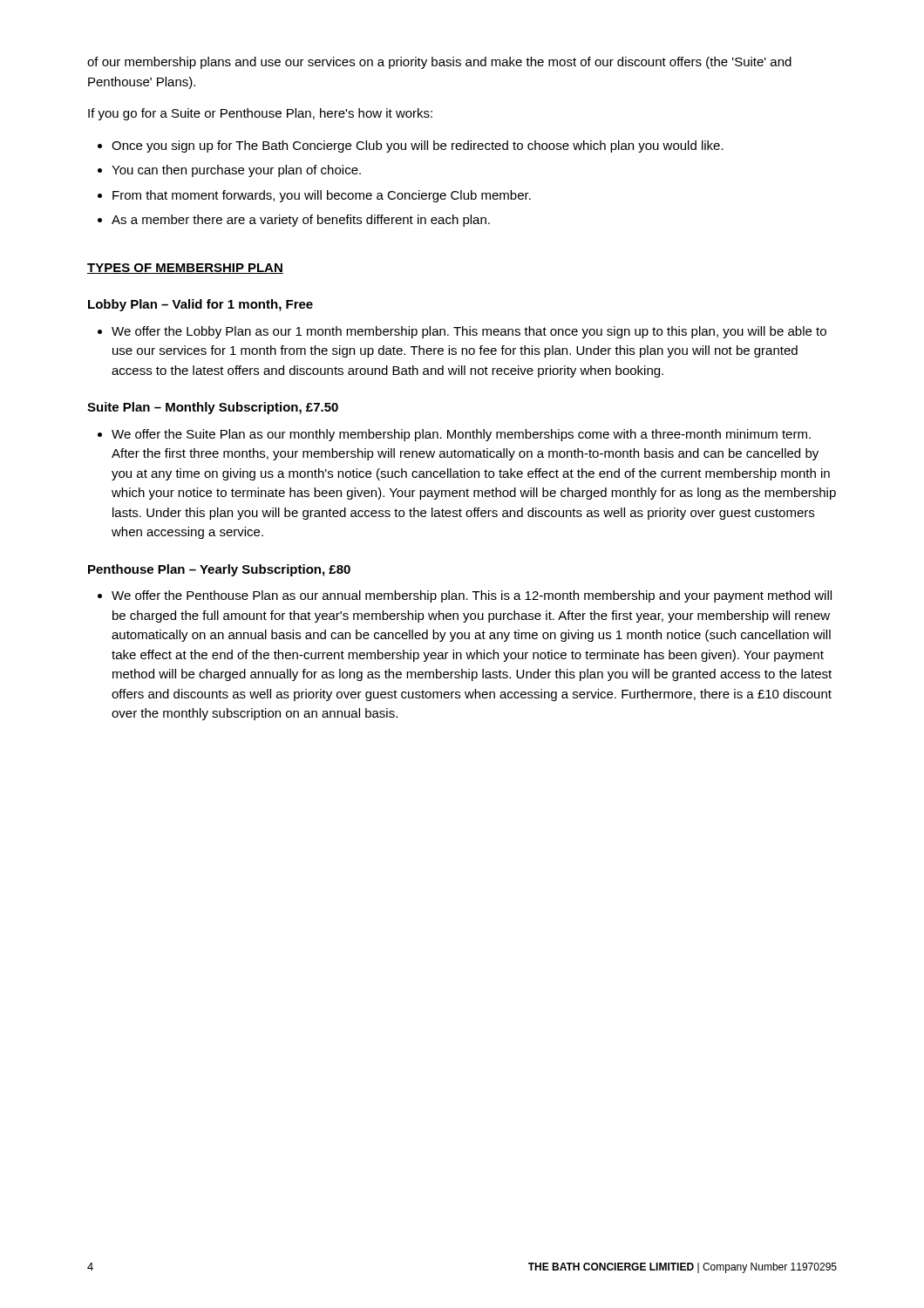This screenshot has height=1308, width=924.
Task: Select the block starting "From that moment forwards, you will become a"
Action: 474,195
